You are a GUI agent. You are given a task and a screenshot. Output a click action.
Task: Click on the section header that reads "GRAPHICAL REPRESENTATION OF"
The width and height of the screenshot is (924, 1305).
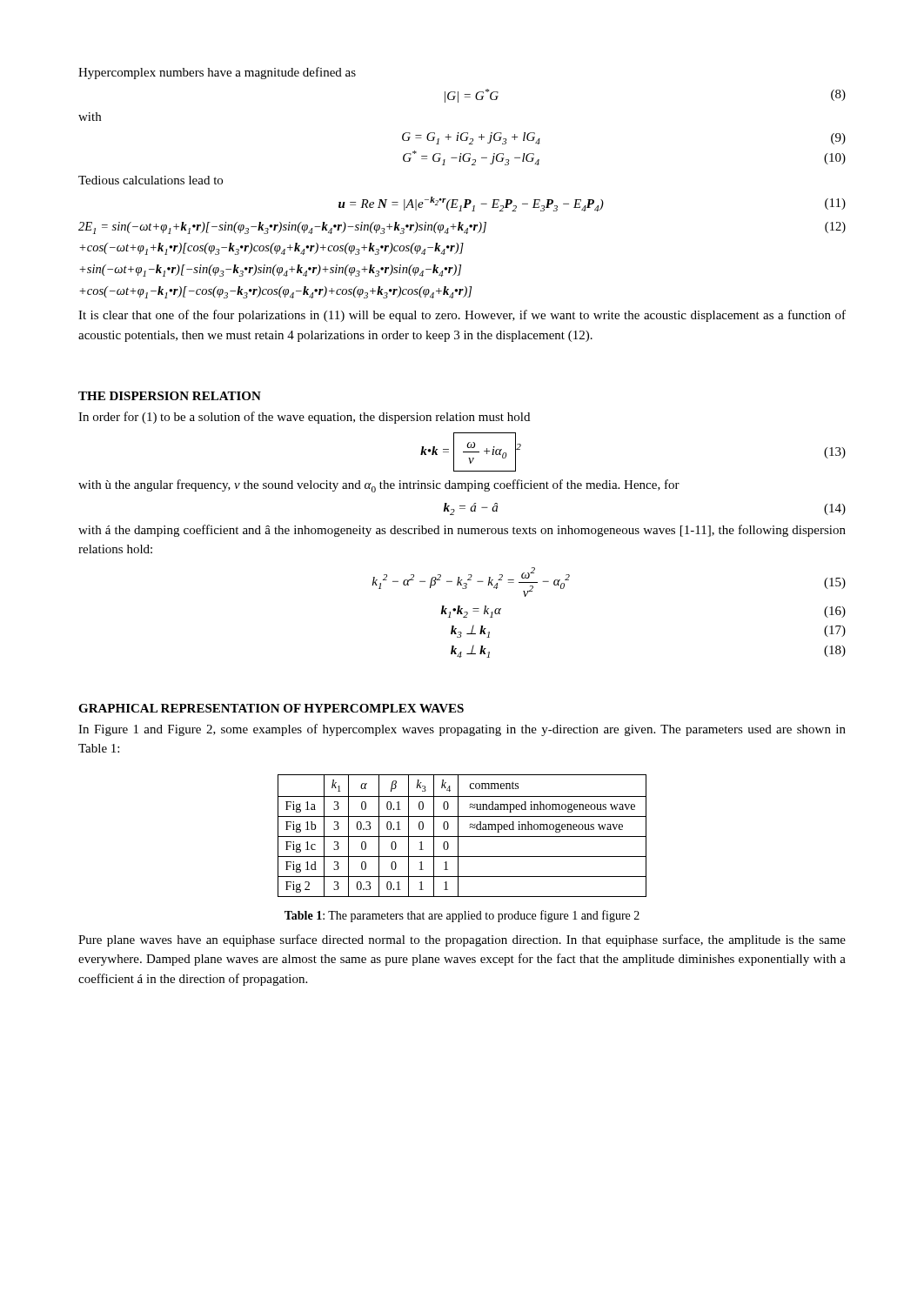(x=271, y=708)
